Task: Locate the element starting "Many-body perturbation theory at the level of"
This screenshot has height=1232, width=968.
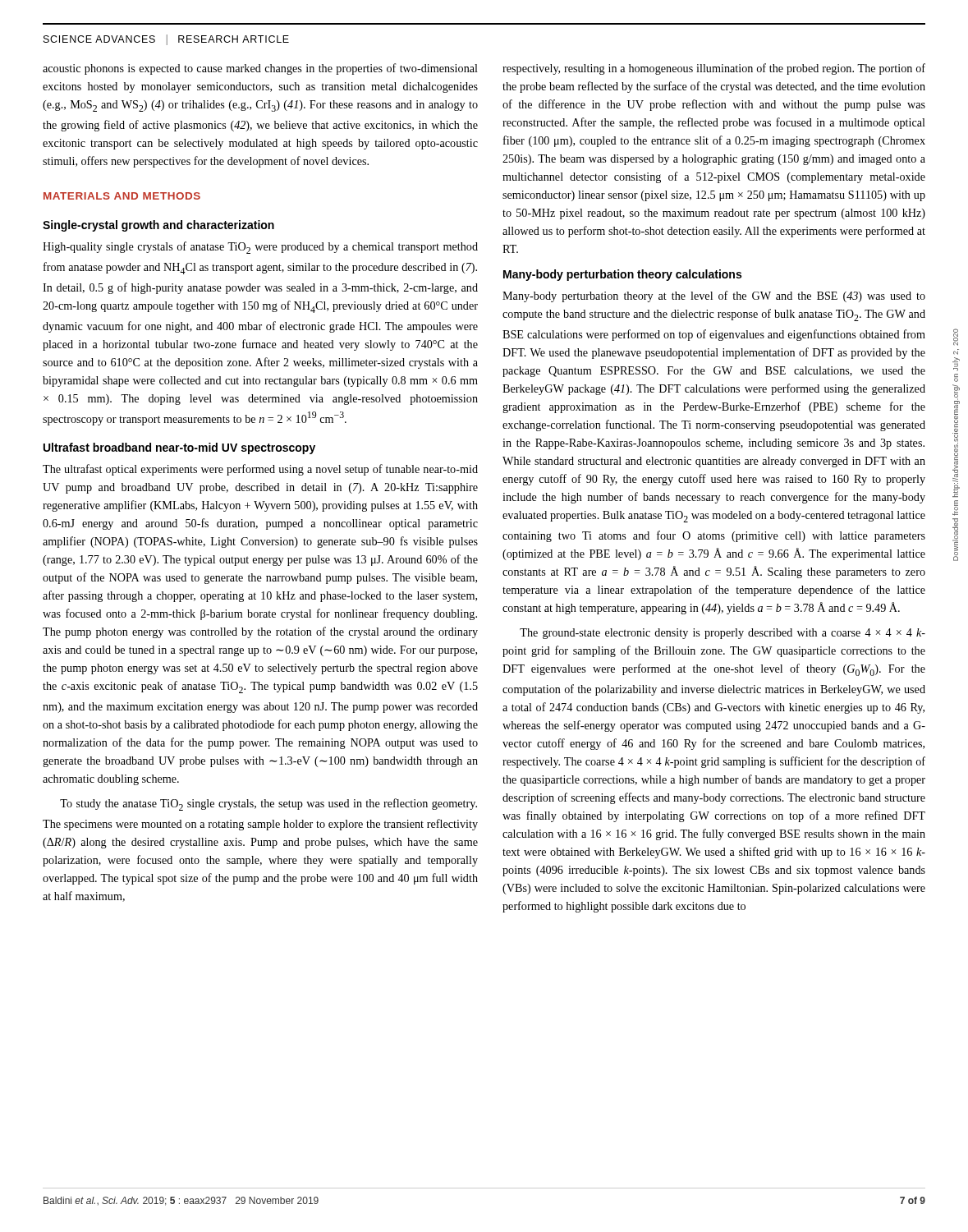Action: pyautogui.click(x=714, y=601)
